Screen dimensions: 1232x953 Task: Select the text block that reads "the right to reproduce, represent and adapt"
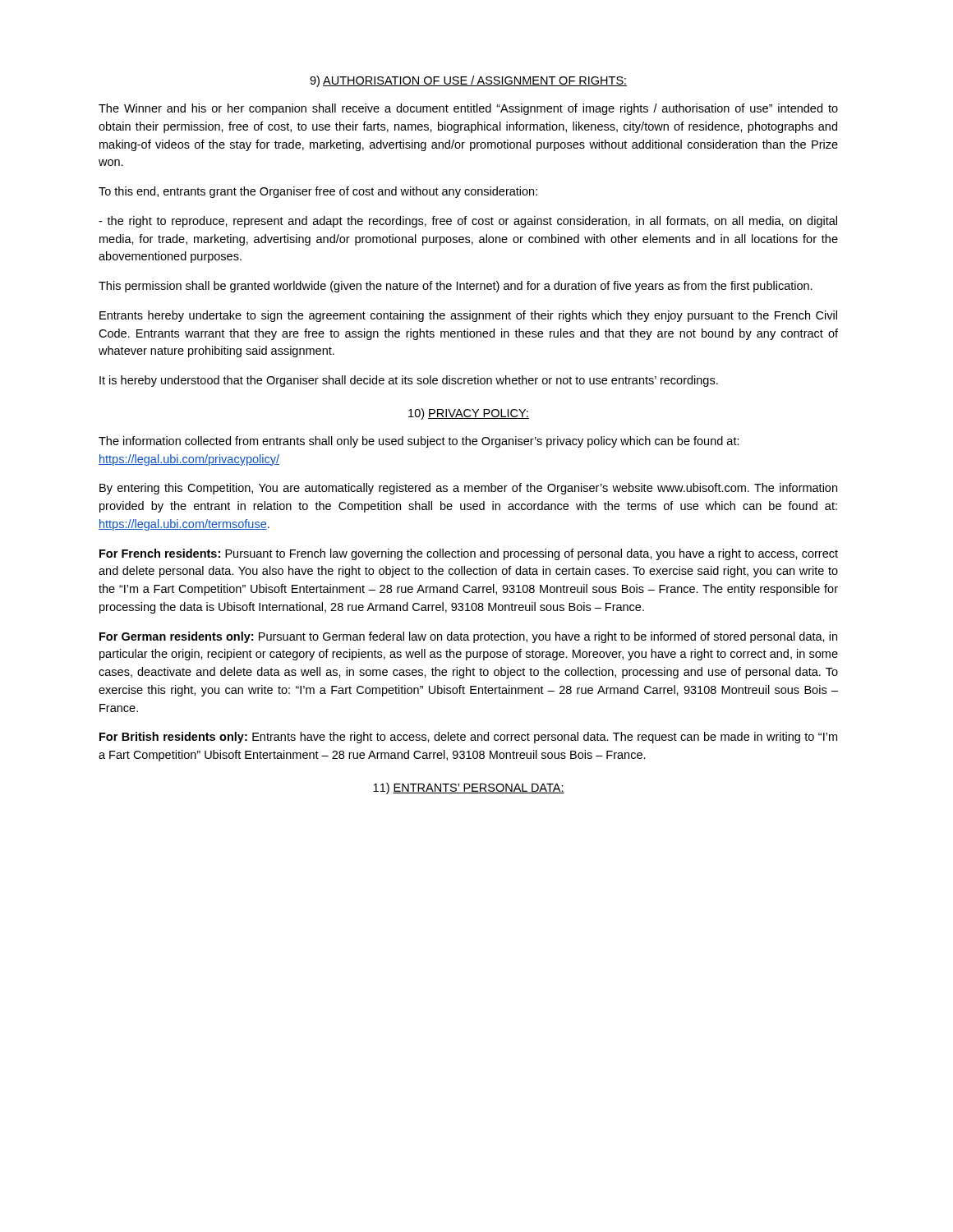[x=468, y=239]
